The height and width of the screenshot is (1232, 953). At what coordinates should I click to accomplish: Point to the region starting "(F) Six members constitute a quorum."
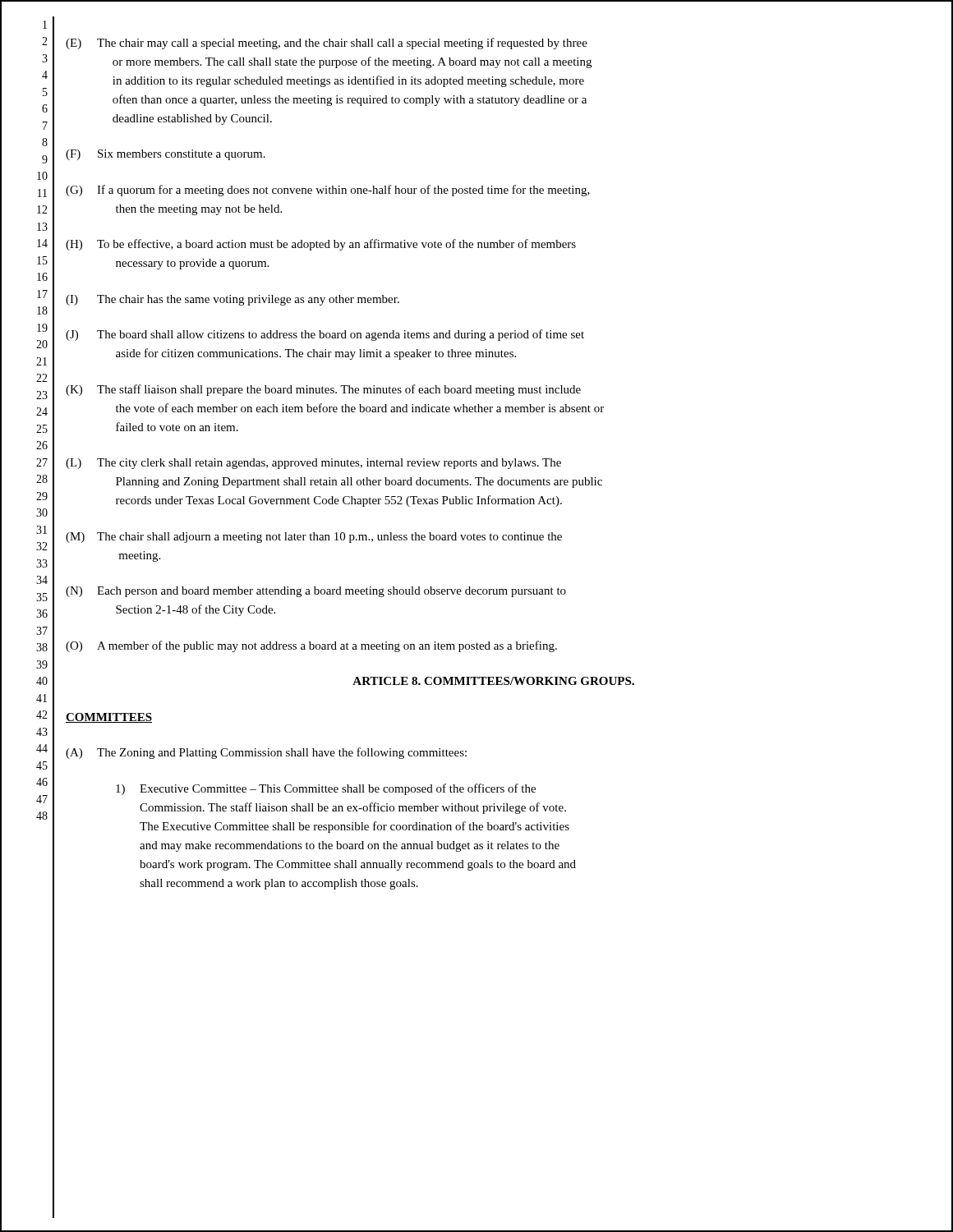point(166,155)
